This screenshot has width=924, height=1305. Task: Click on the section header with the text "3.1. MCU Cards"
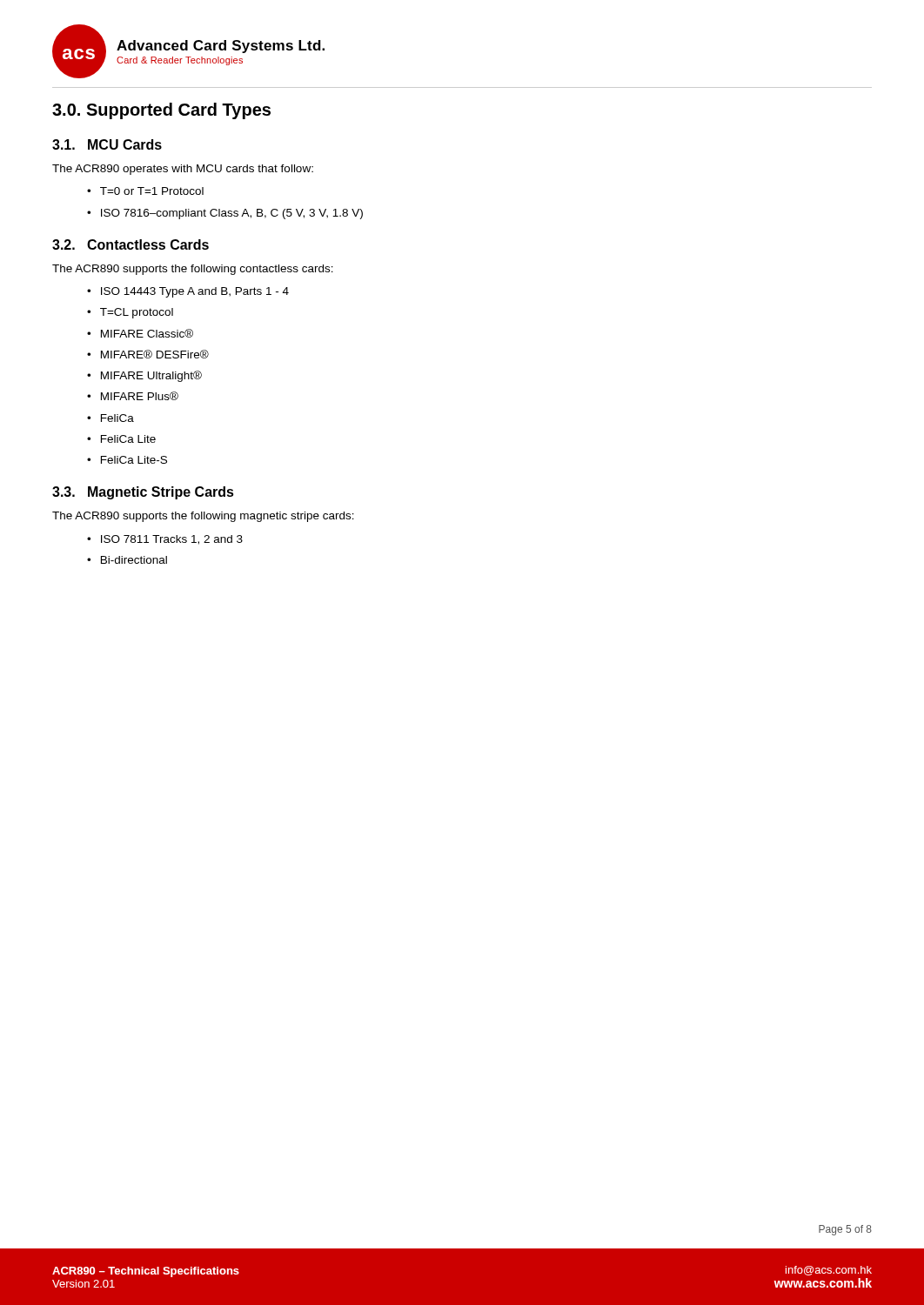(107, 145)
